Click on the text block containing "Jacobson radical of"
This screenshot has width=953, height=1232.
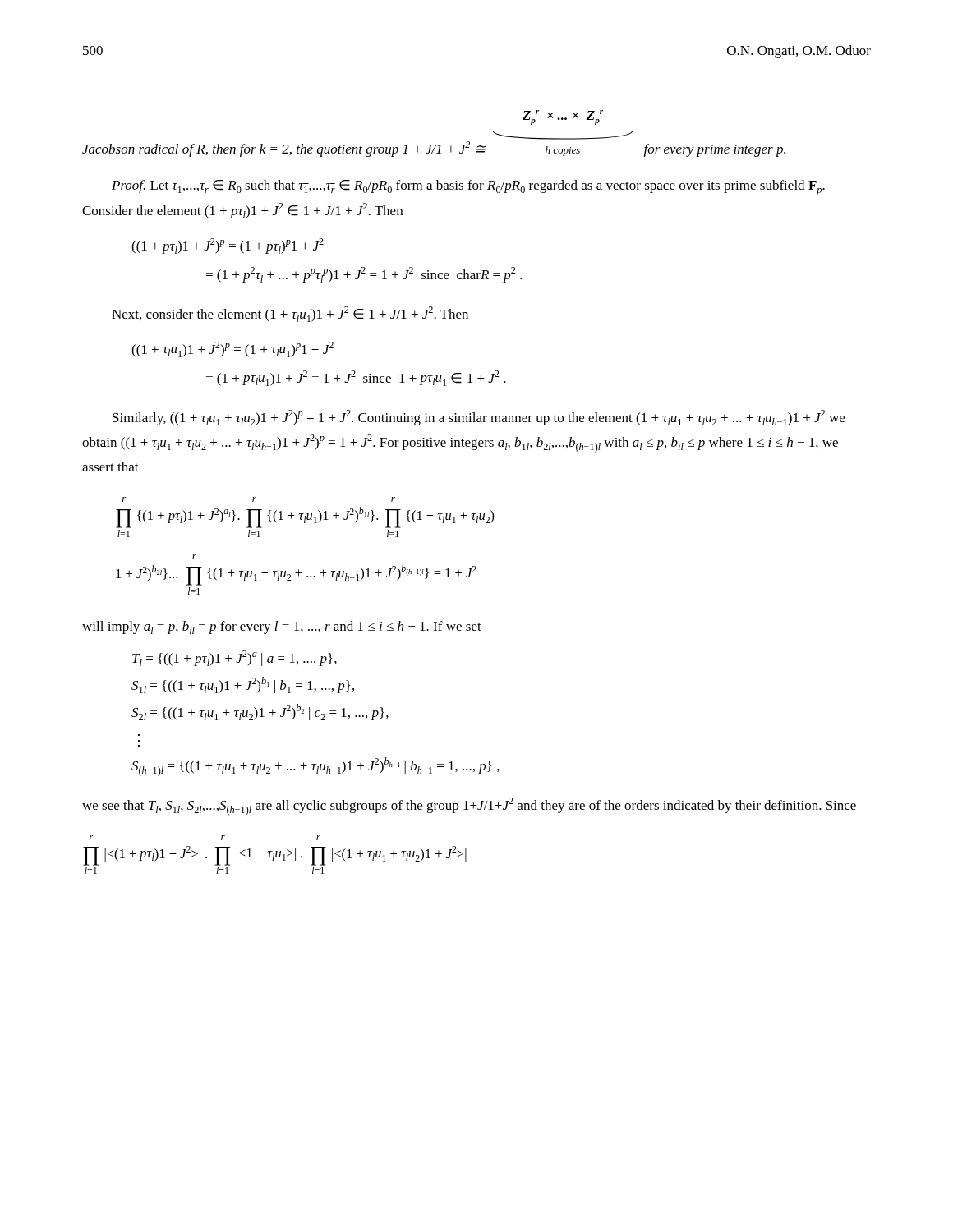476,132
